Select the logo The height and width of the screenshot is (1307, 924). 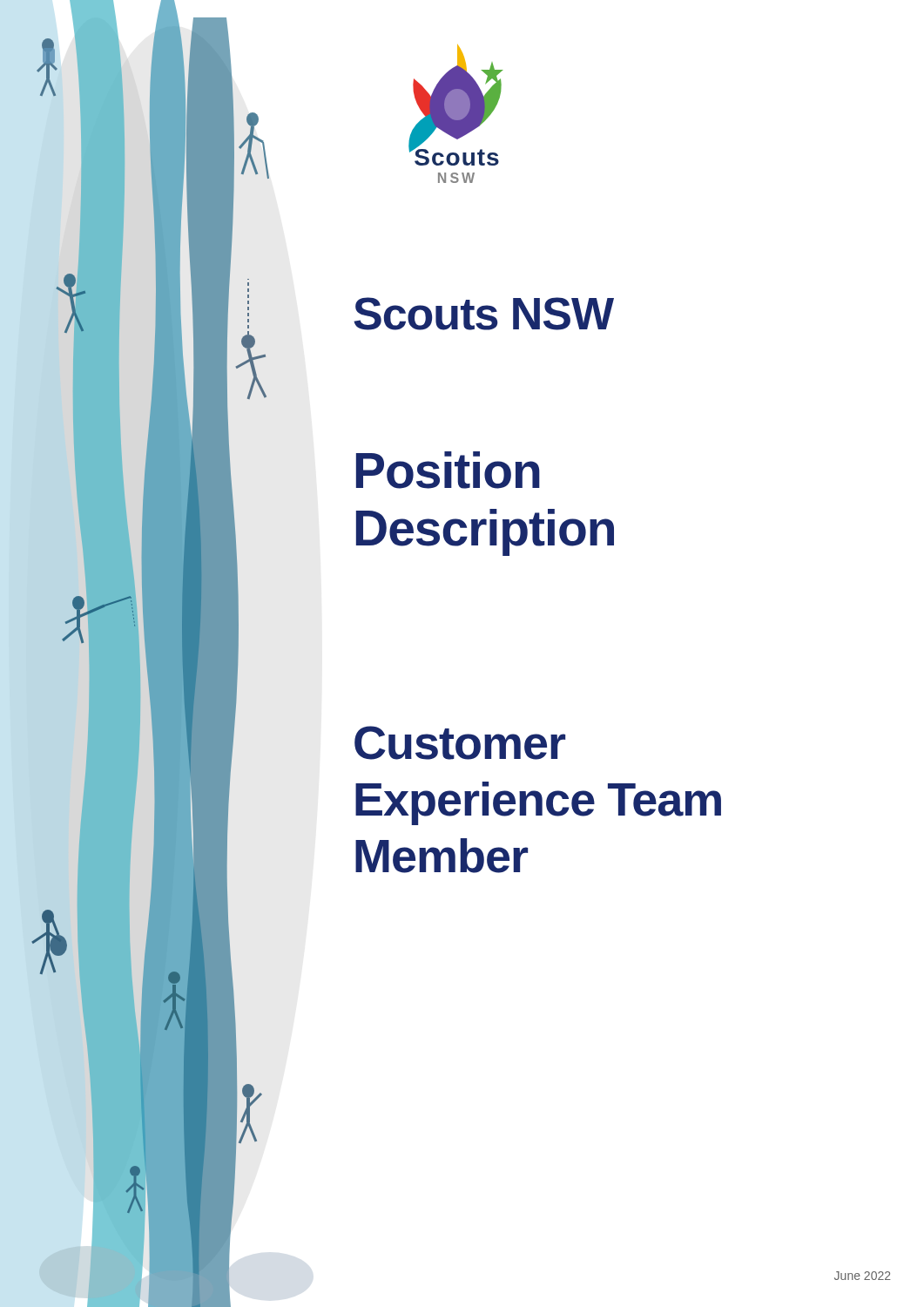(457, 122)
